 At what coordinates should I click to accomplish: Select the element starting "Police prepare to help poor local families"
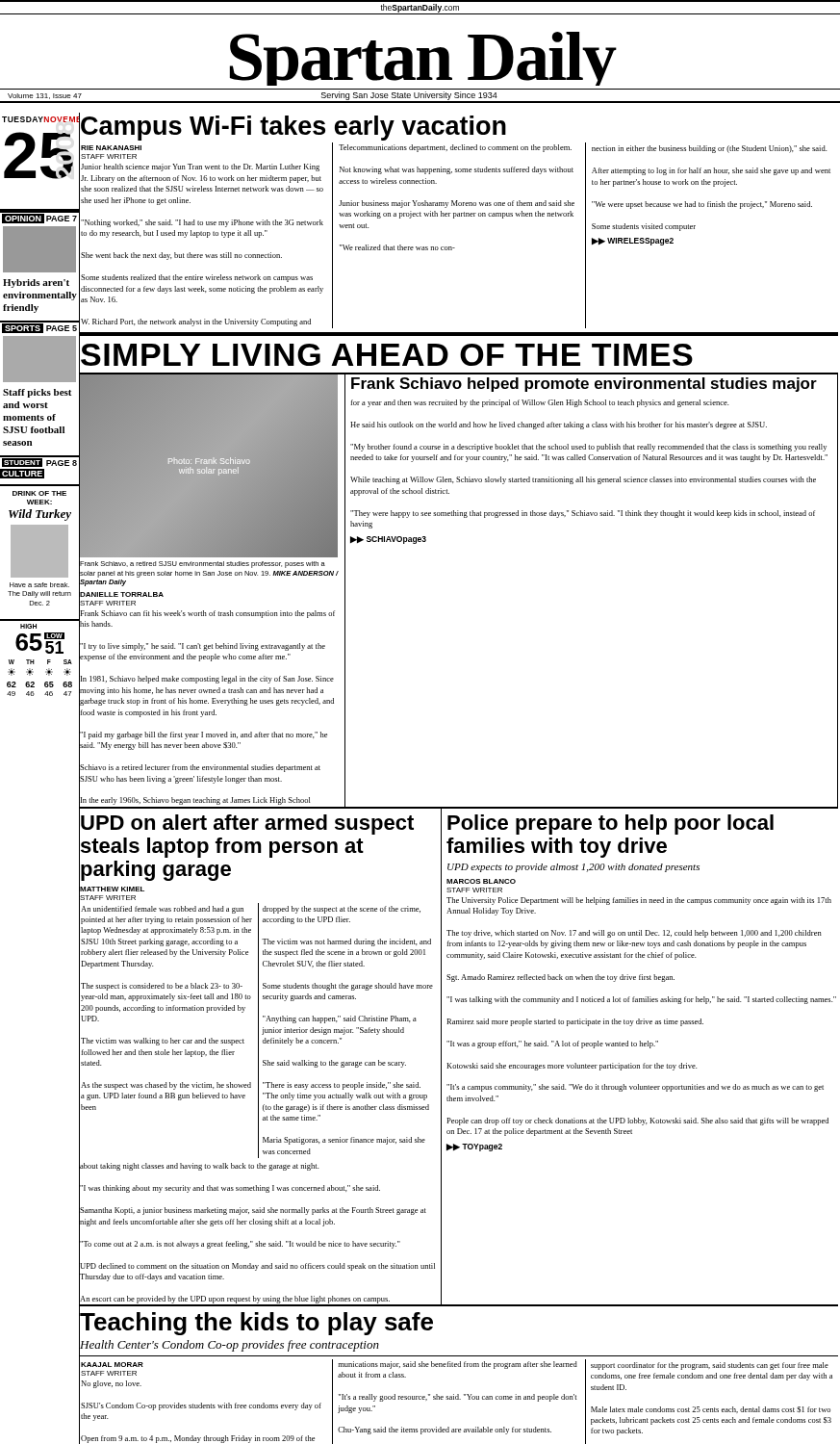pyautogui.click(x=611, y=835)
